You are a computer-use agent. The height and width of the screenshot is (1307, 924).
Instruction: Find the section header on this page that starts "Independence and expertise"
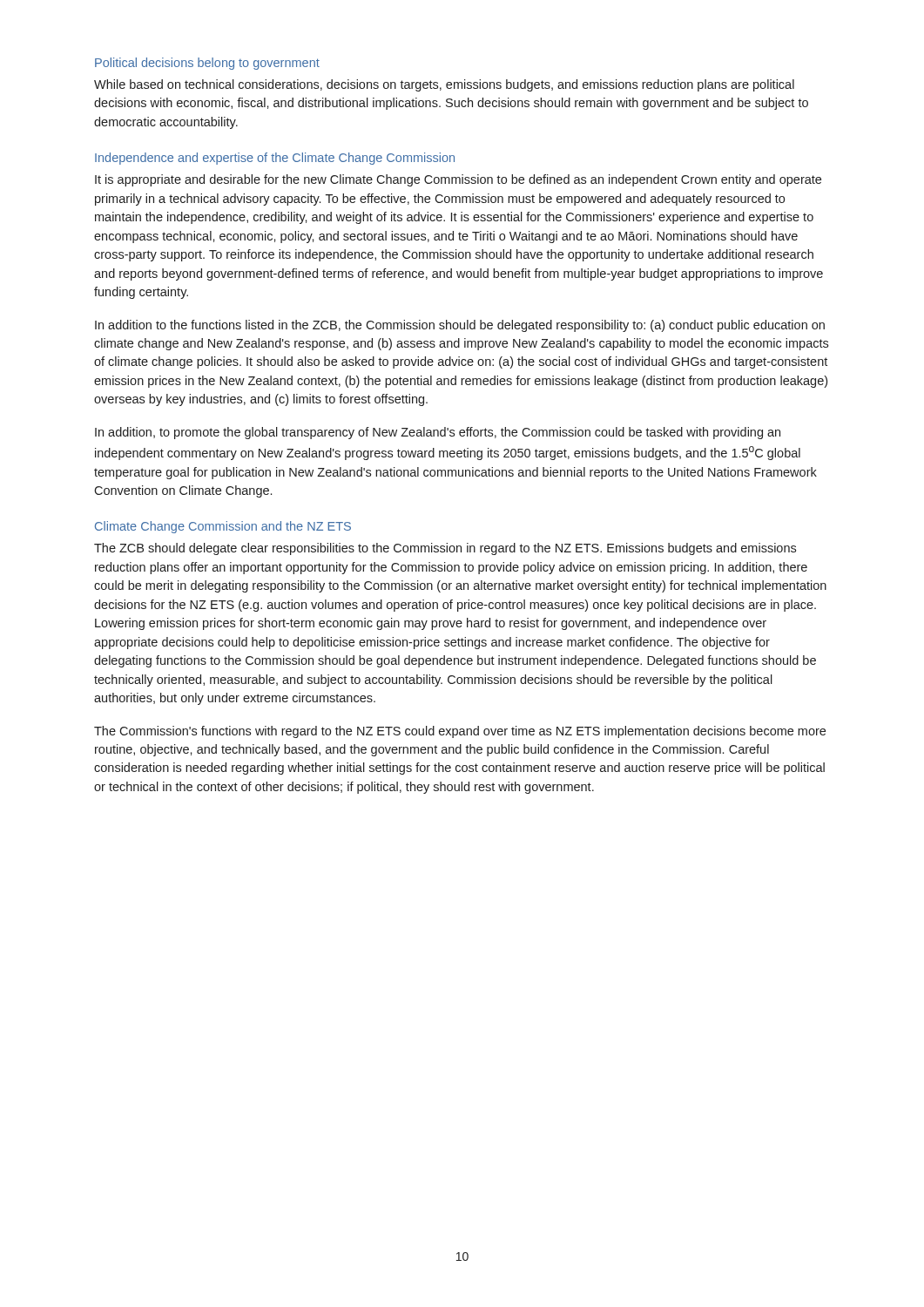(275, 158)
